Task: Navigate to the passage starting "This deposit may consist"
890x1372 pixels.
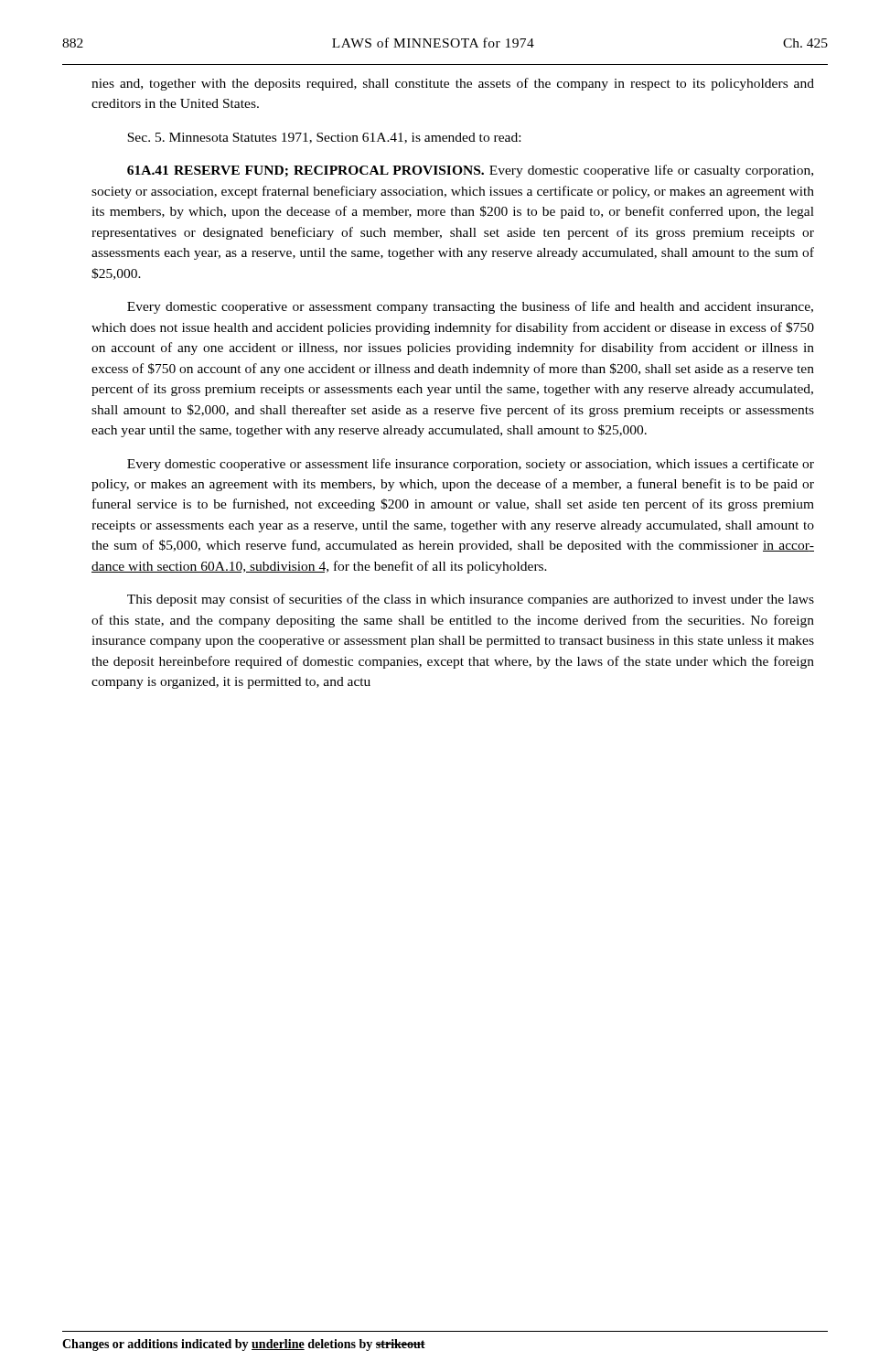Action: [453, 641]
